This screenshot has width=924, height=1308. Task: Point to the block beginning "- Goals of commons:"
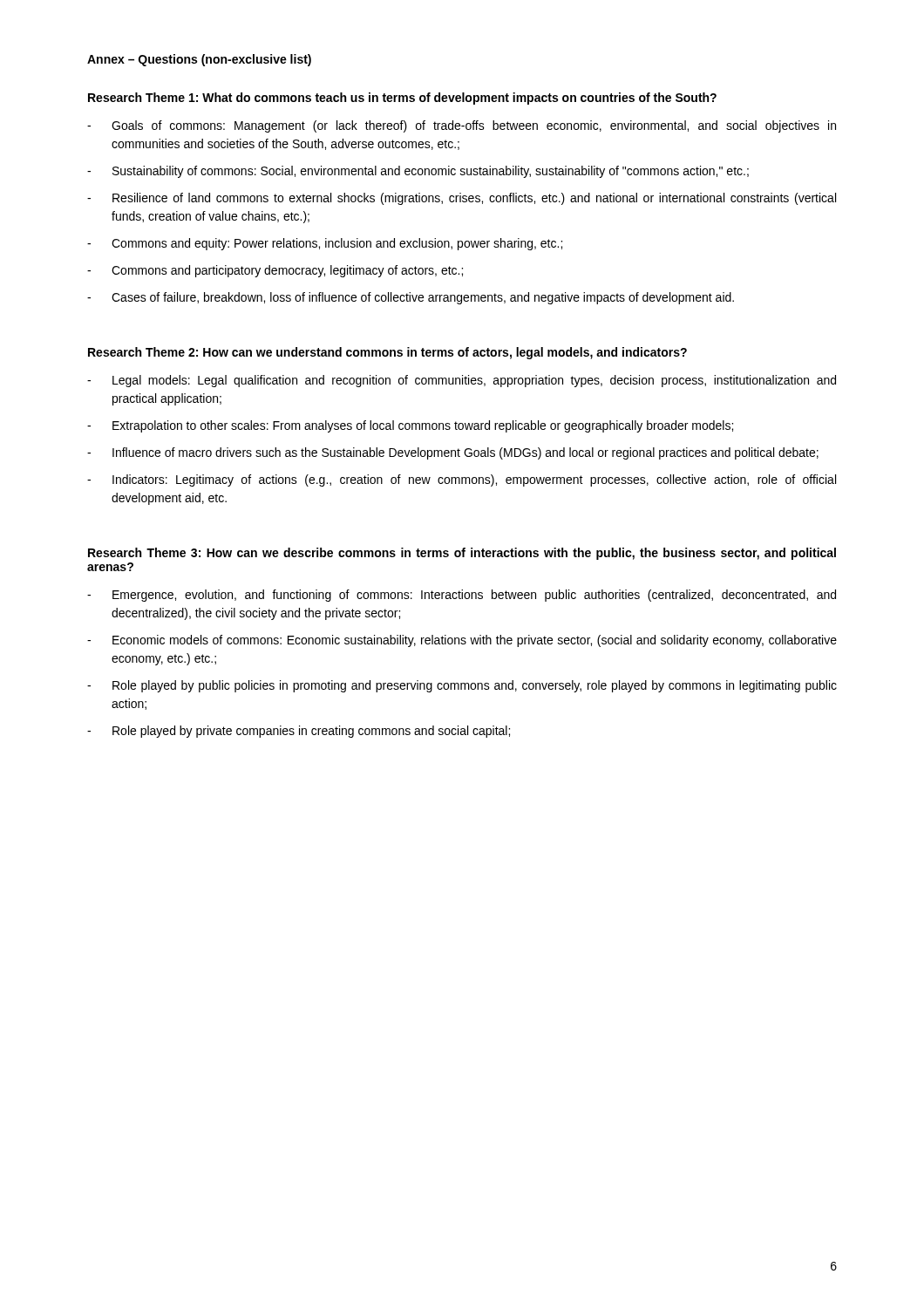462,135
